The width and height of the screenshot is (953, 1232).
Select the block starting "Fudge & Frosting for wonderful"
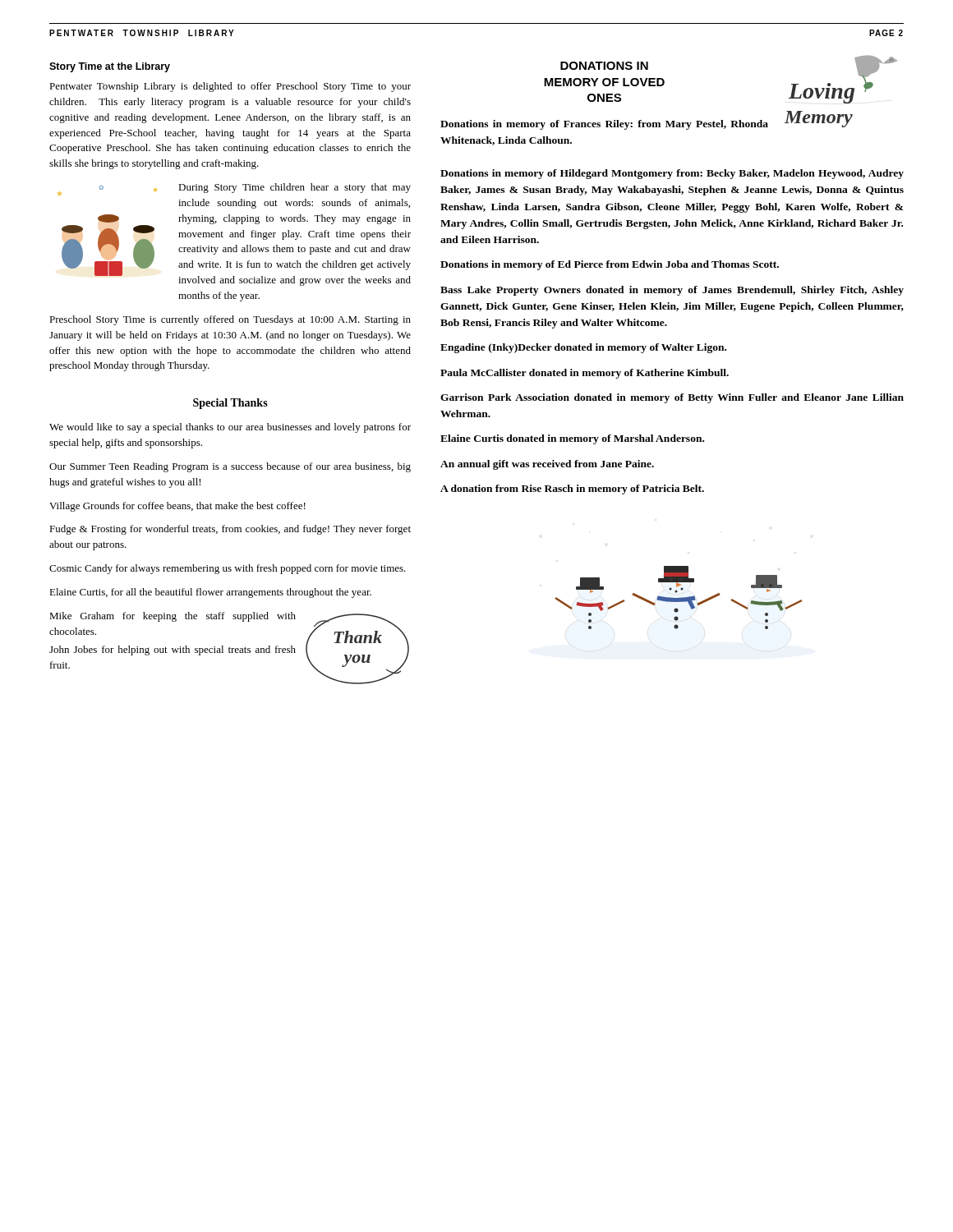click(230, 537)
